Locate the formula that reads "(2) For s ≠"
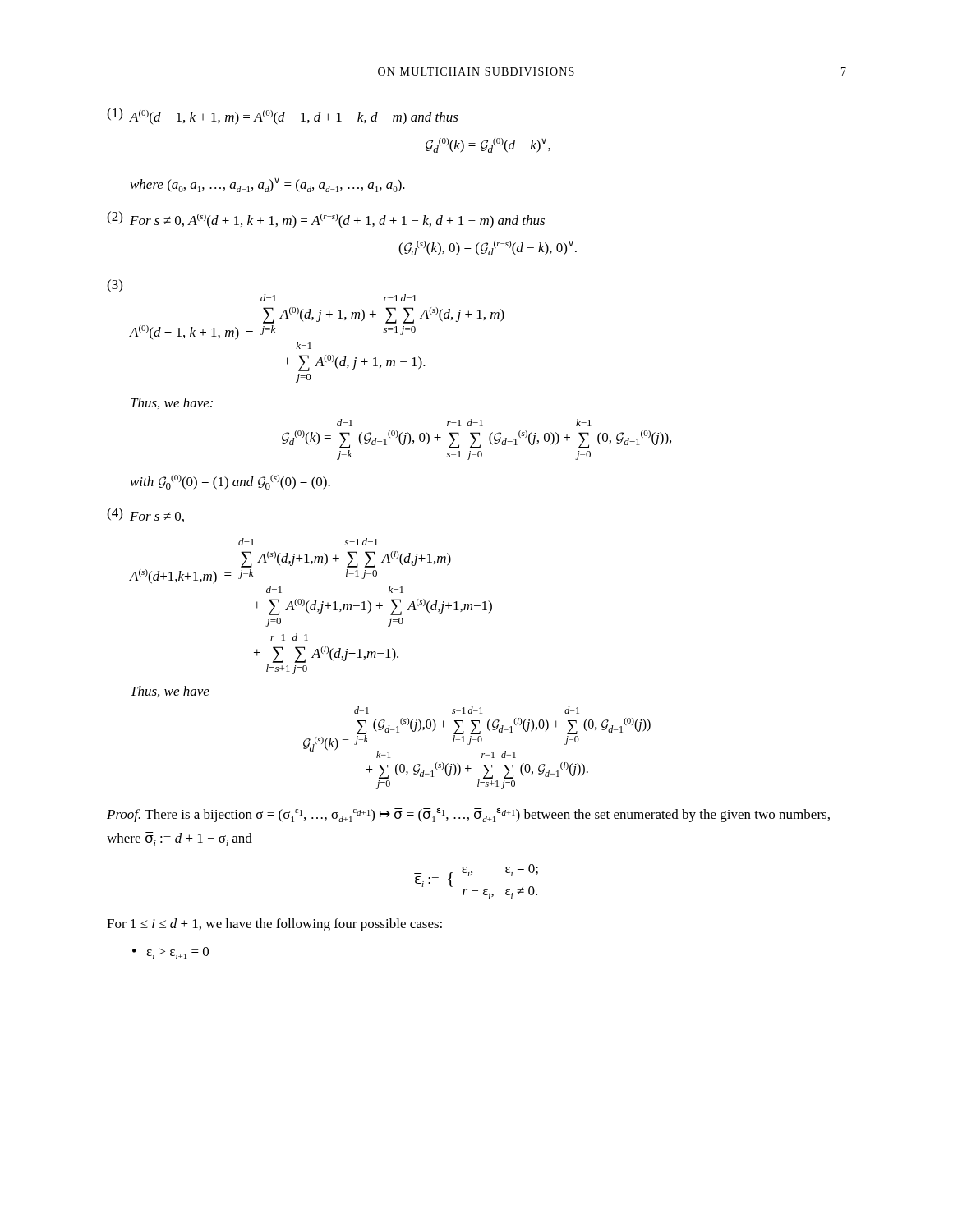Image resolution: width=953 pixels, height=1232 pixels. pos(476,237)
